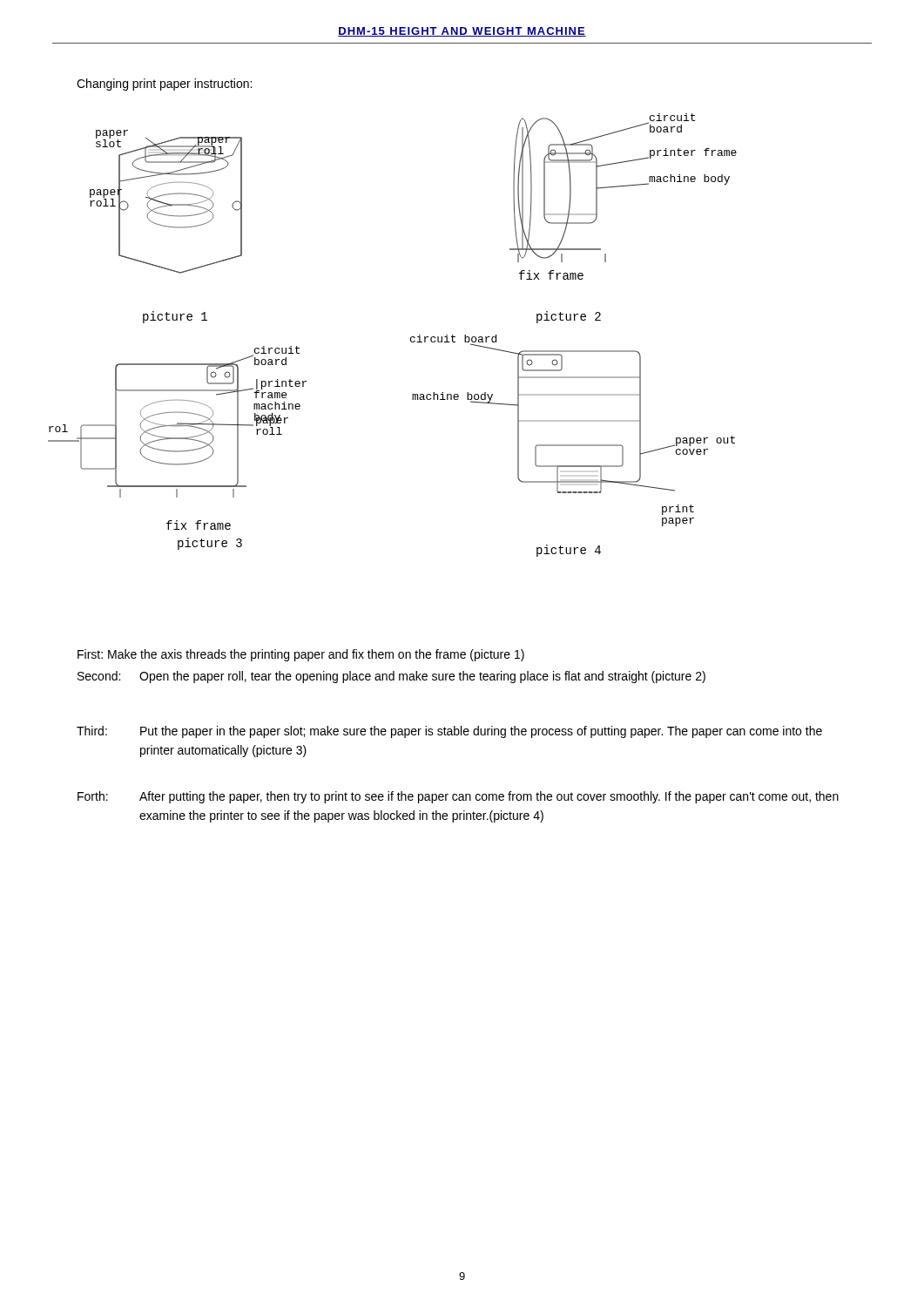Click on the text with the text "Changing print paper instruction:"

165,84
